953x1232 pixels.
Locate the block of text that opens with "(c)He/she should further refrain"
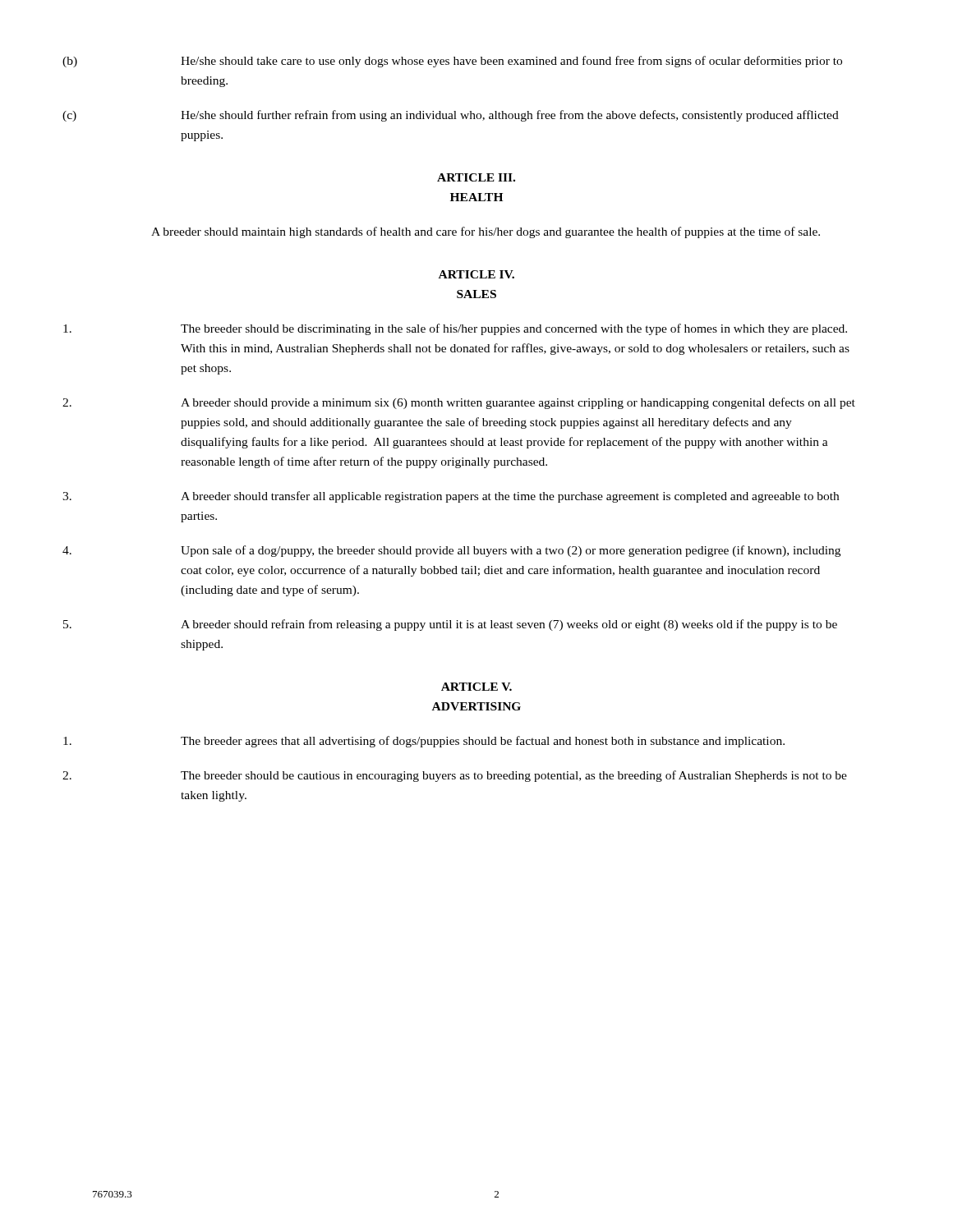click(476, 125)
